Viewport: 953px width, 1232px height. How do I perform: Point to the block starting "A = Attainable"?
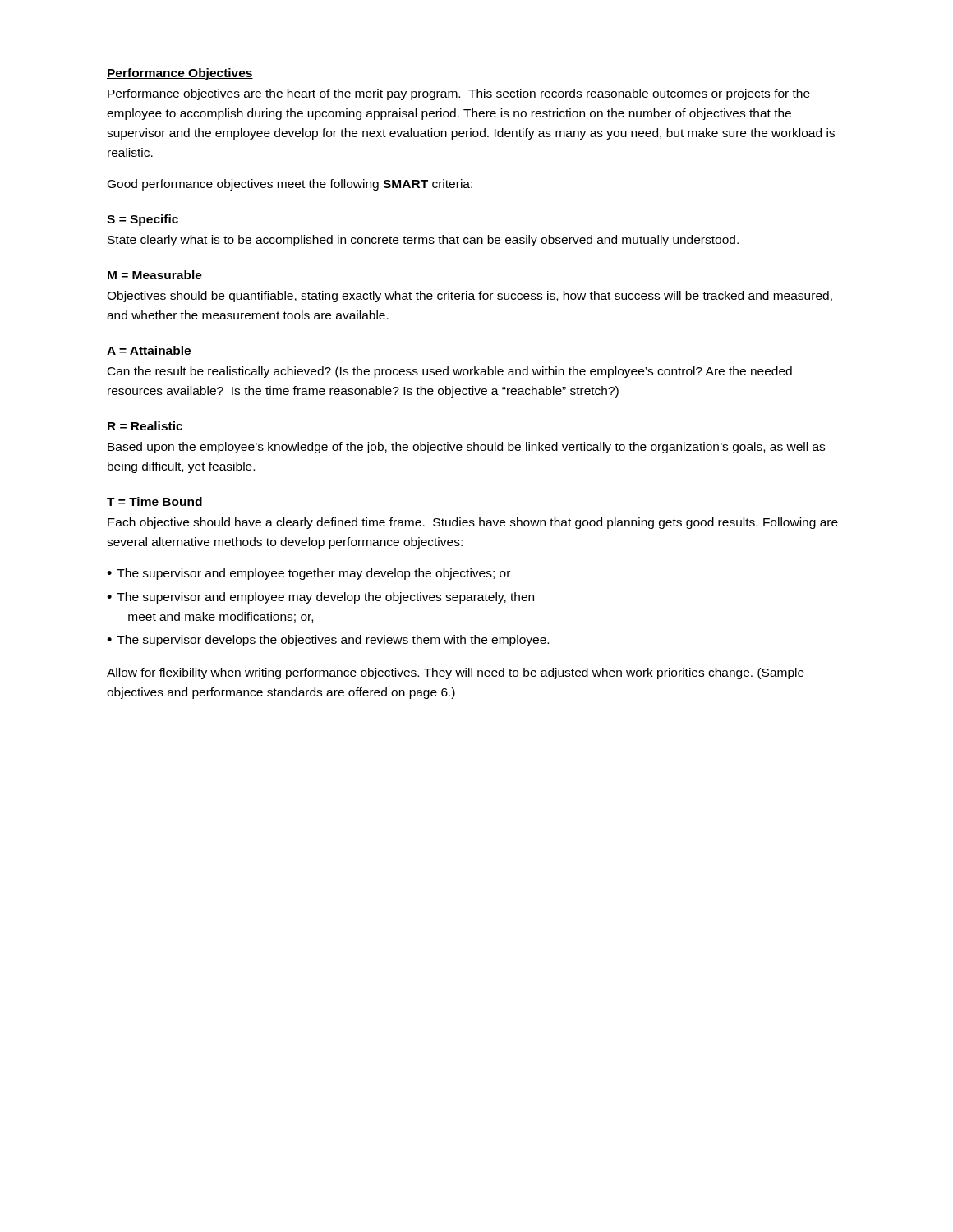click(149, 350)
